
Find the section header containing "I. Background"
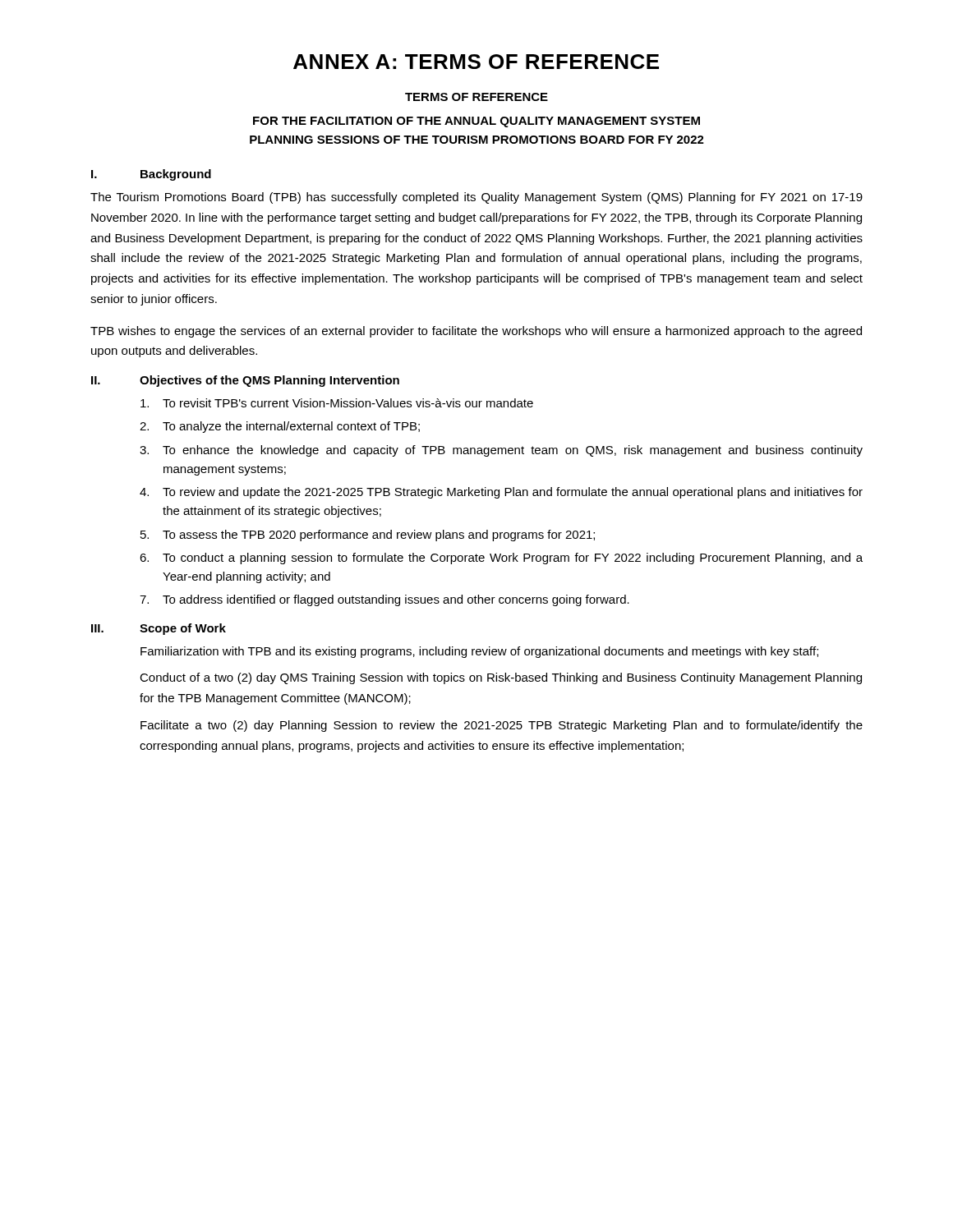pos(151,174)
